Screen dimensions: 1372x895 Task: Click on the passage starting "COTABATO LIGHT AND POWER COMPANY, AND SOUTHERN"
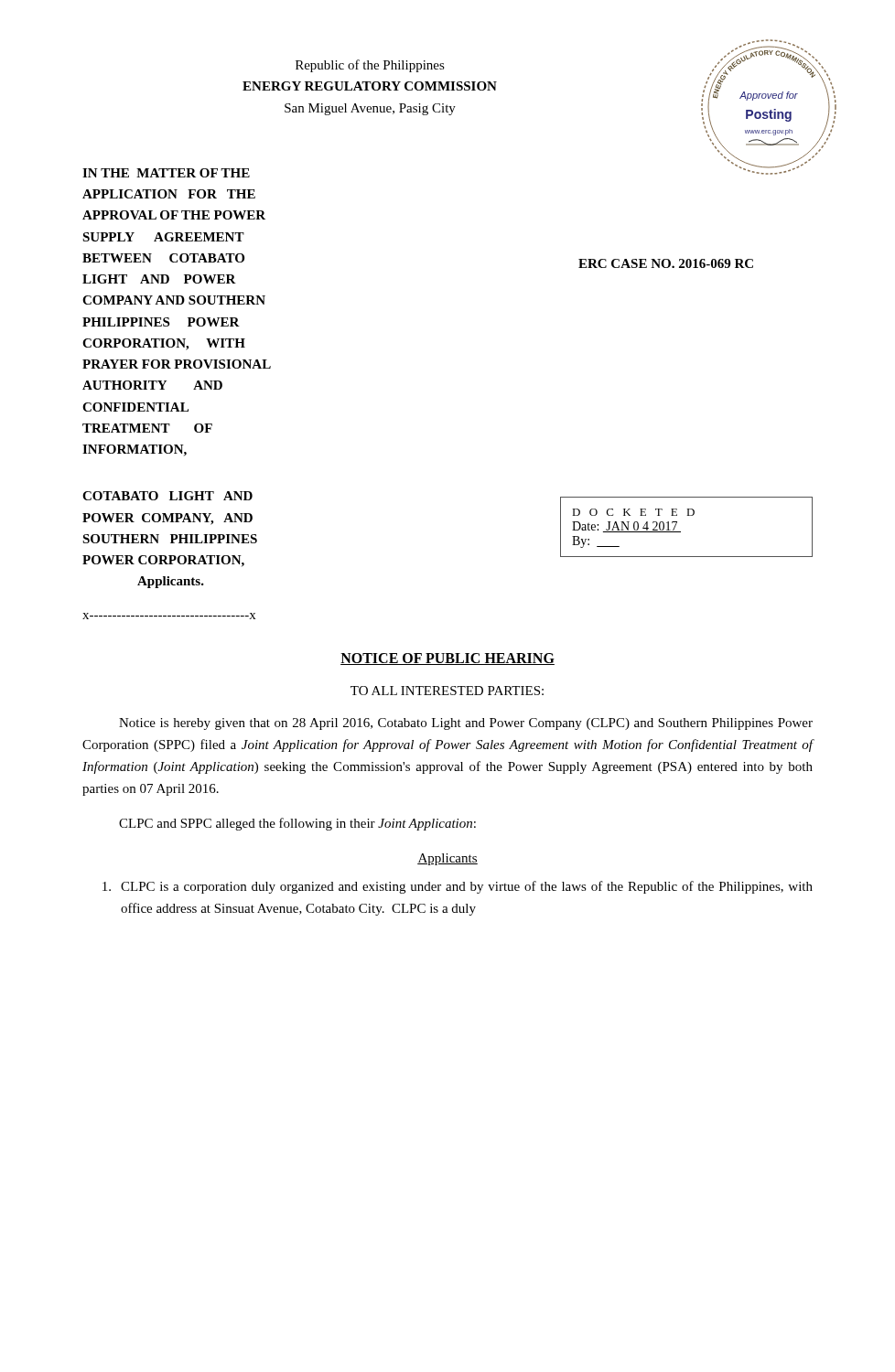170,539
